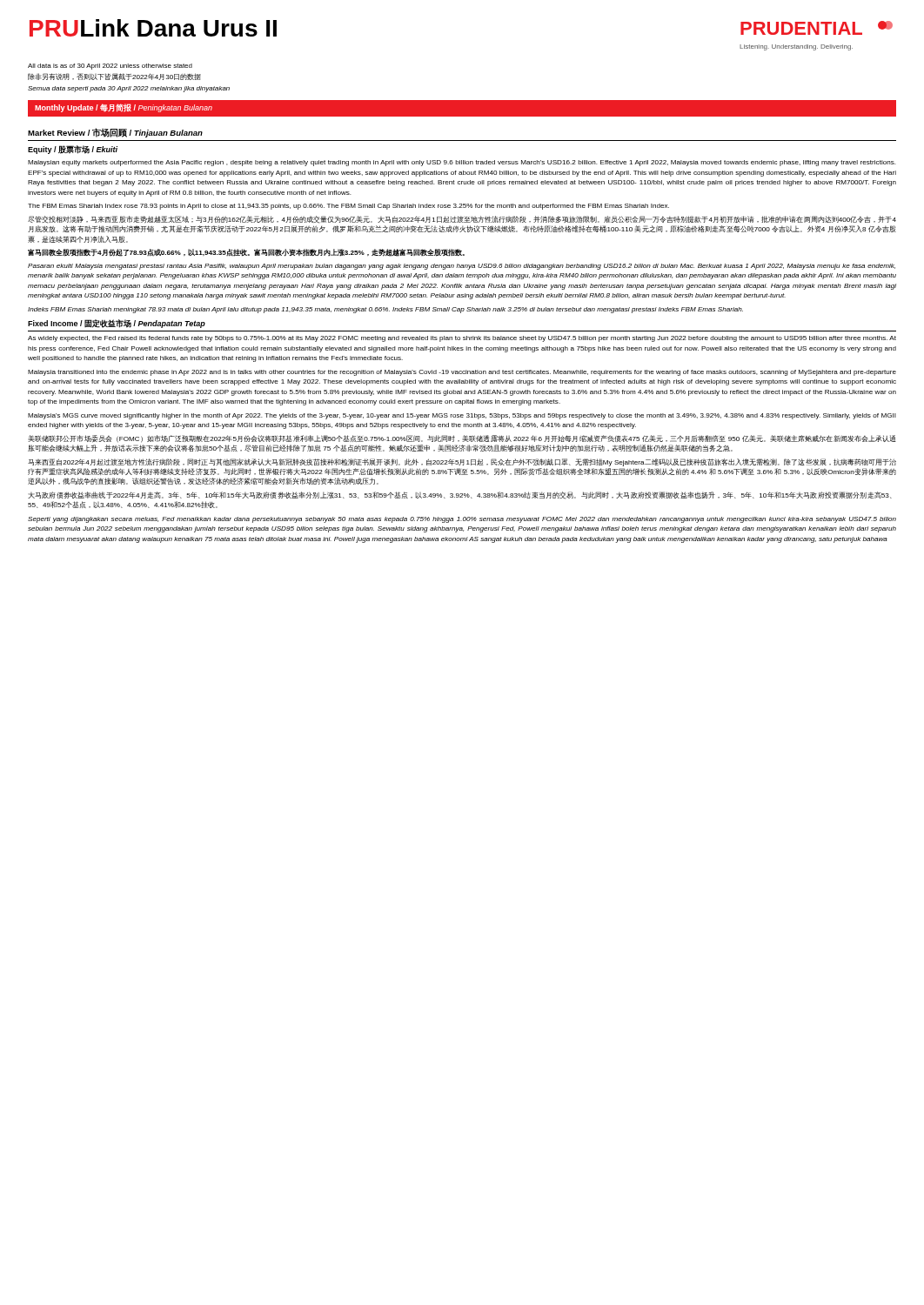The image size is (924, 1305).
Task: Locate the passage starting "Equity / 股票市场 / Ekuiti"
Action: coord(73,150)
